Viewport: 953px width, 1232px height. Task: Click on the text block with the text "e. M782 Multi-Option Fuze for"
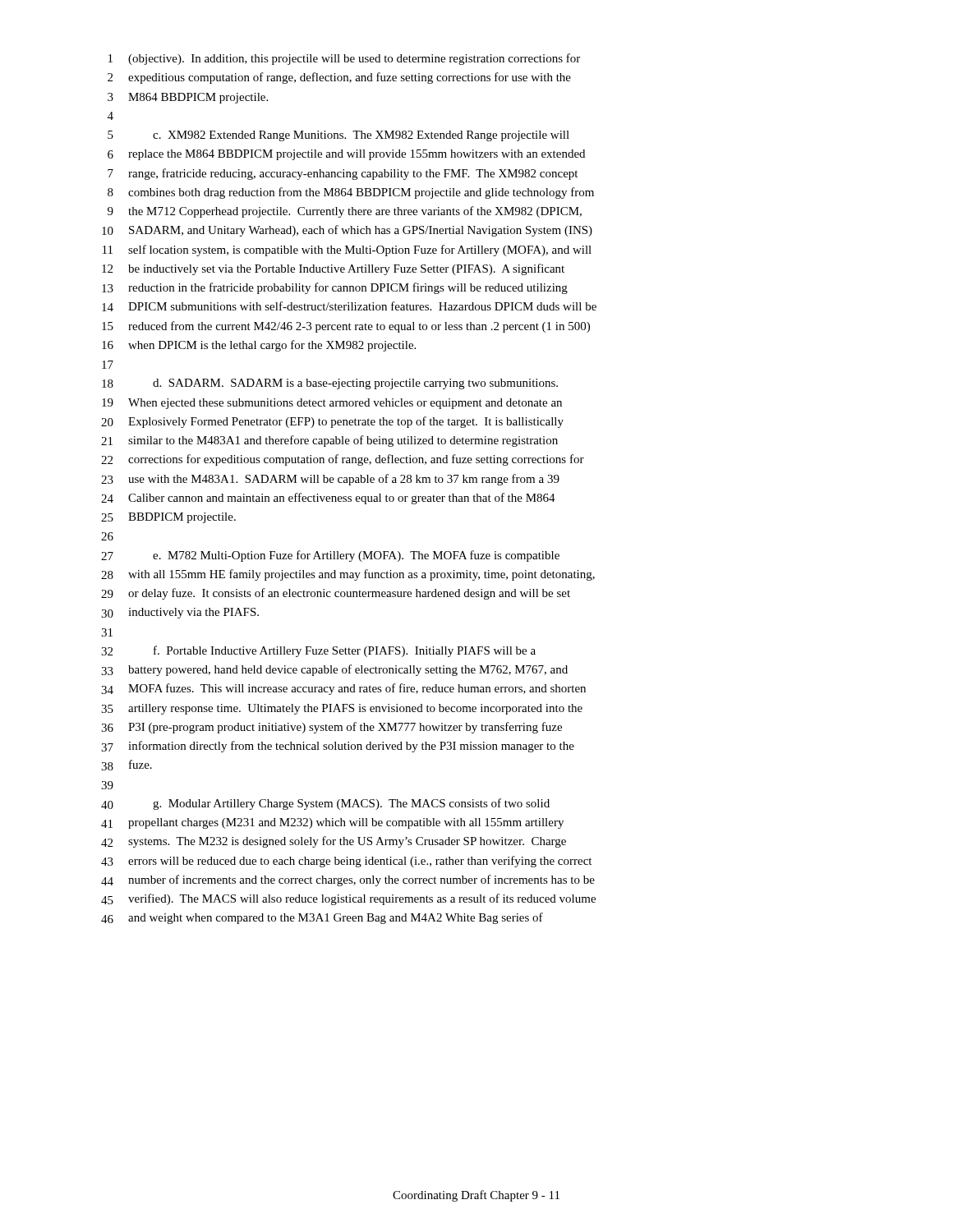500,584
